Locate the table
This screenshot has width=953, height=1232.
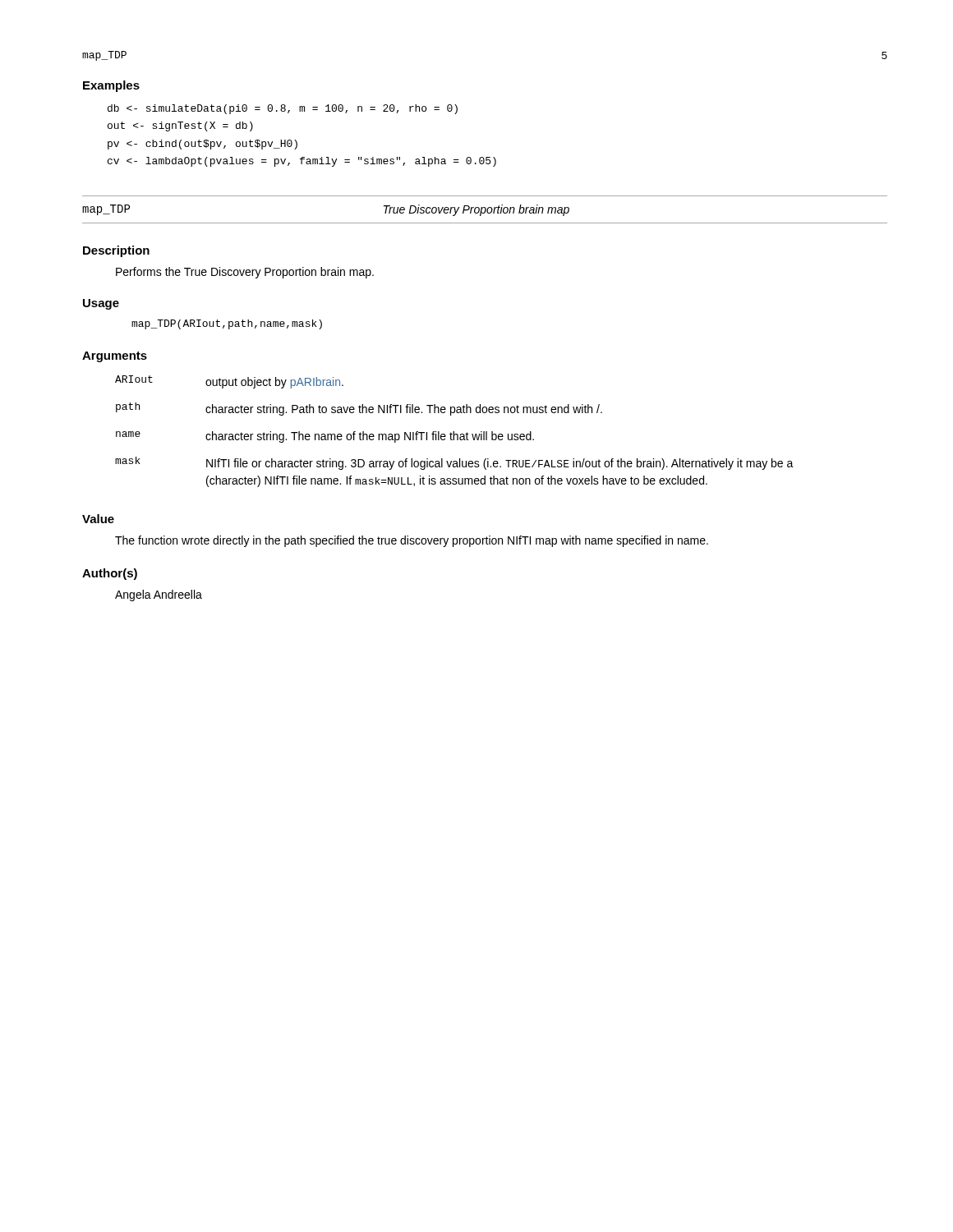point(501,433)
